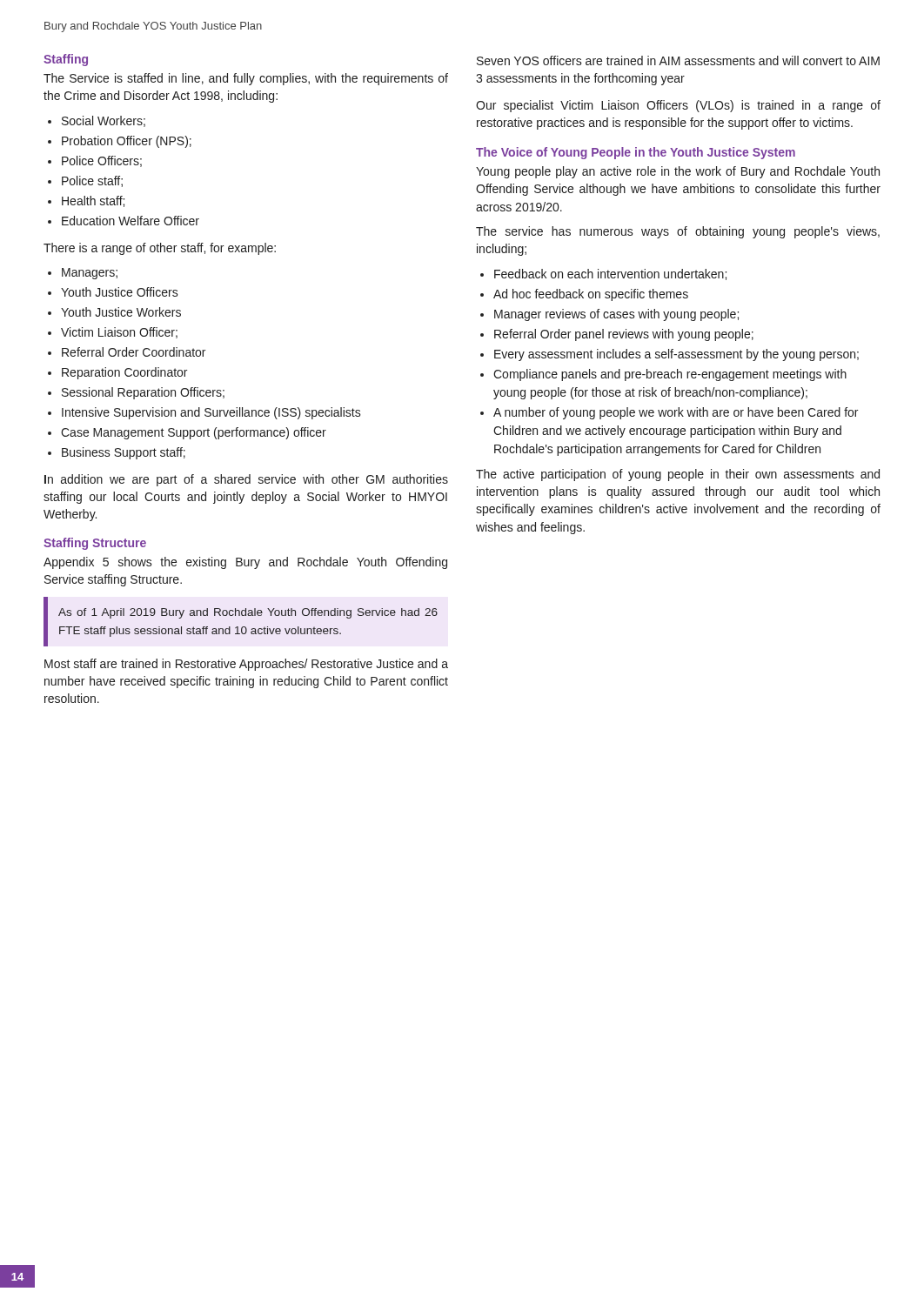This screenshot has height=1305, width=924.
Task: Find "Manager reviews of cases with young people;" on this page
Action: coord(617,314)
